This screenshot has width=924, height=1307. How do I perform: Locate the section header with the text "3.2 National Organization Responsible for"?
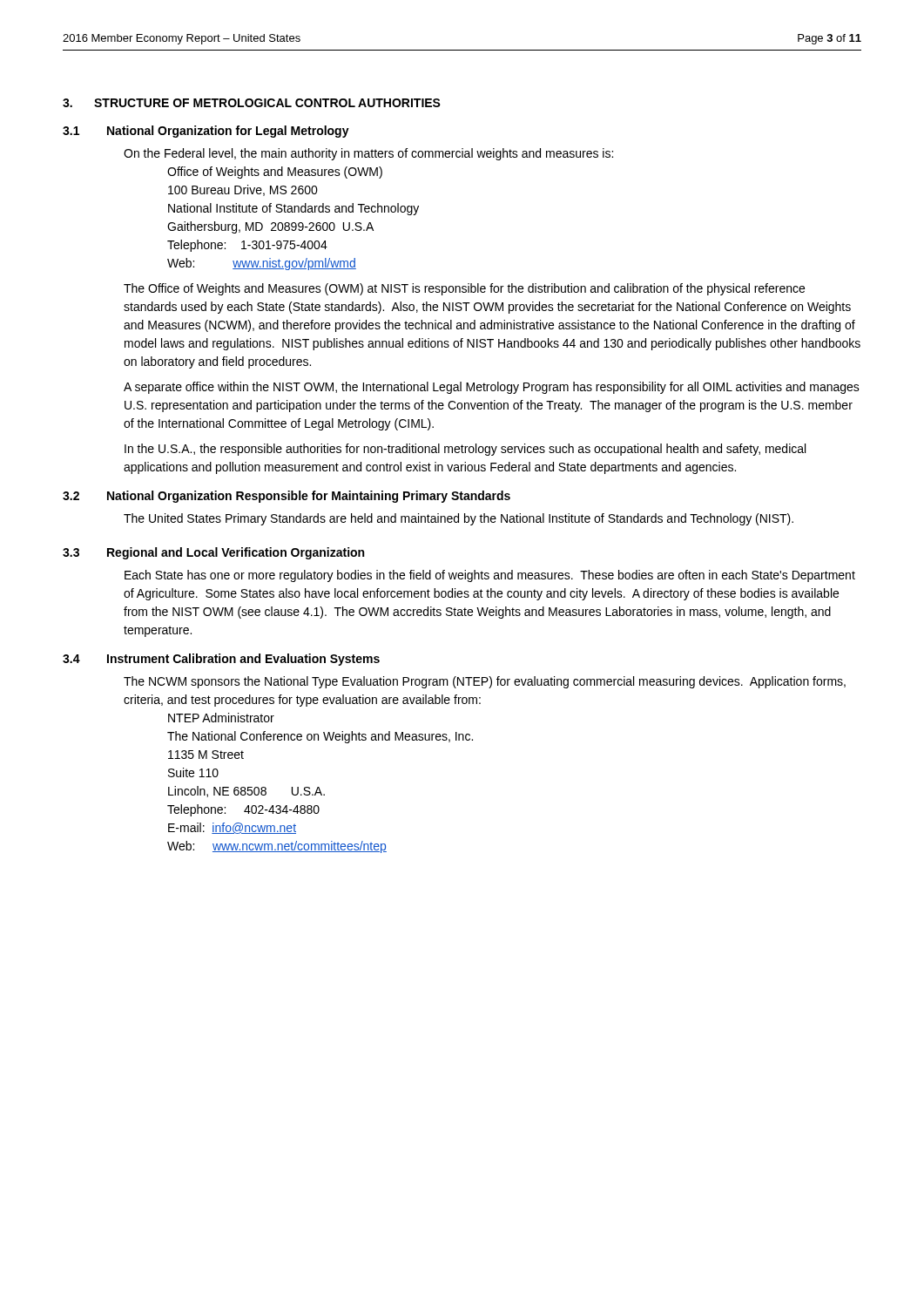pos(287,496)
